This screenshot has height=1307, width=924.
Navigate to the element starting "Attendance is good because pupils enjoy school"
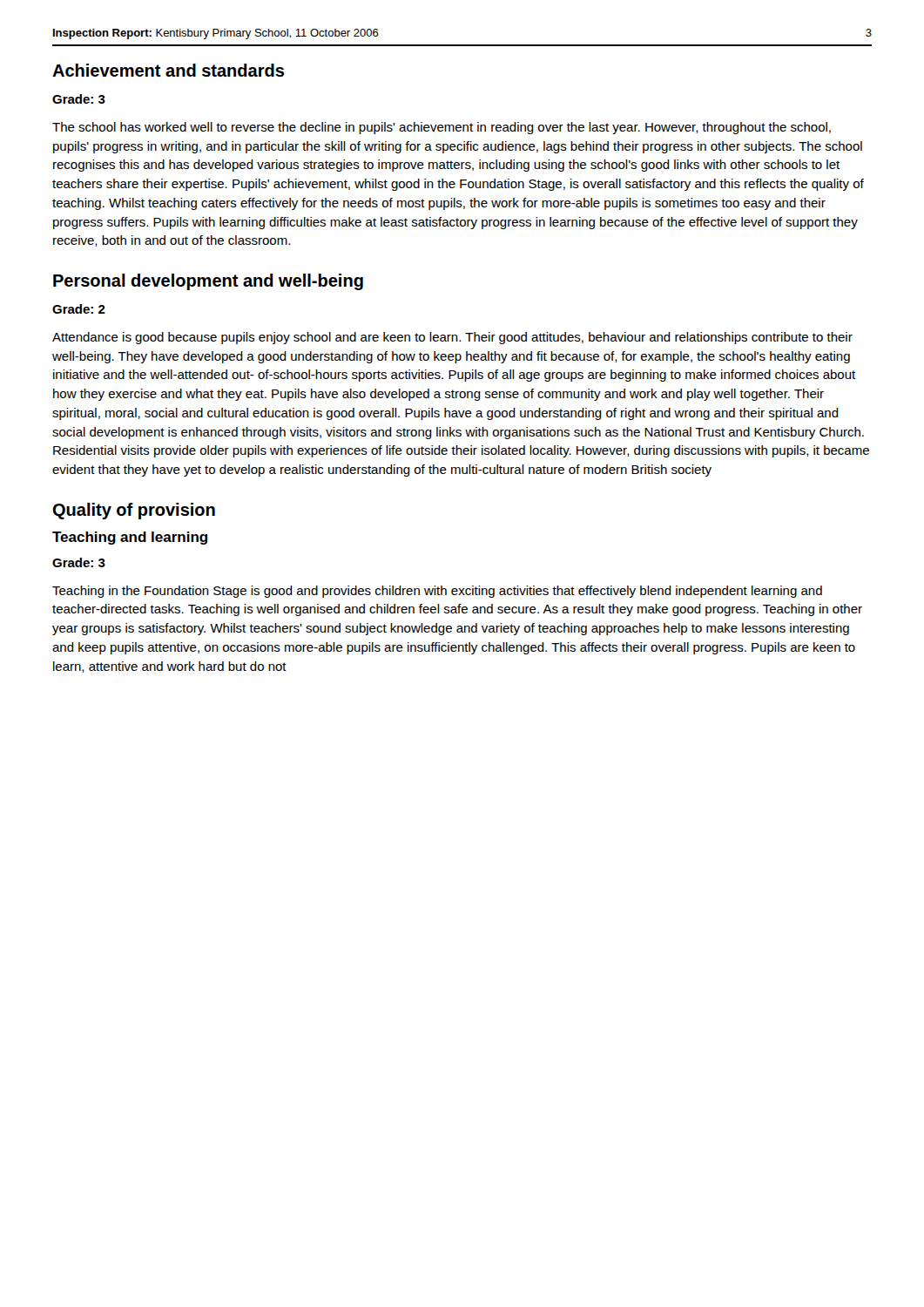[462, 403]
